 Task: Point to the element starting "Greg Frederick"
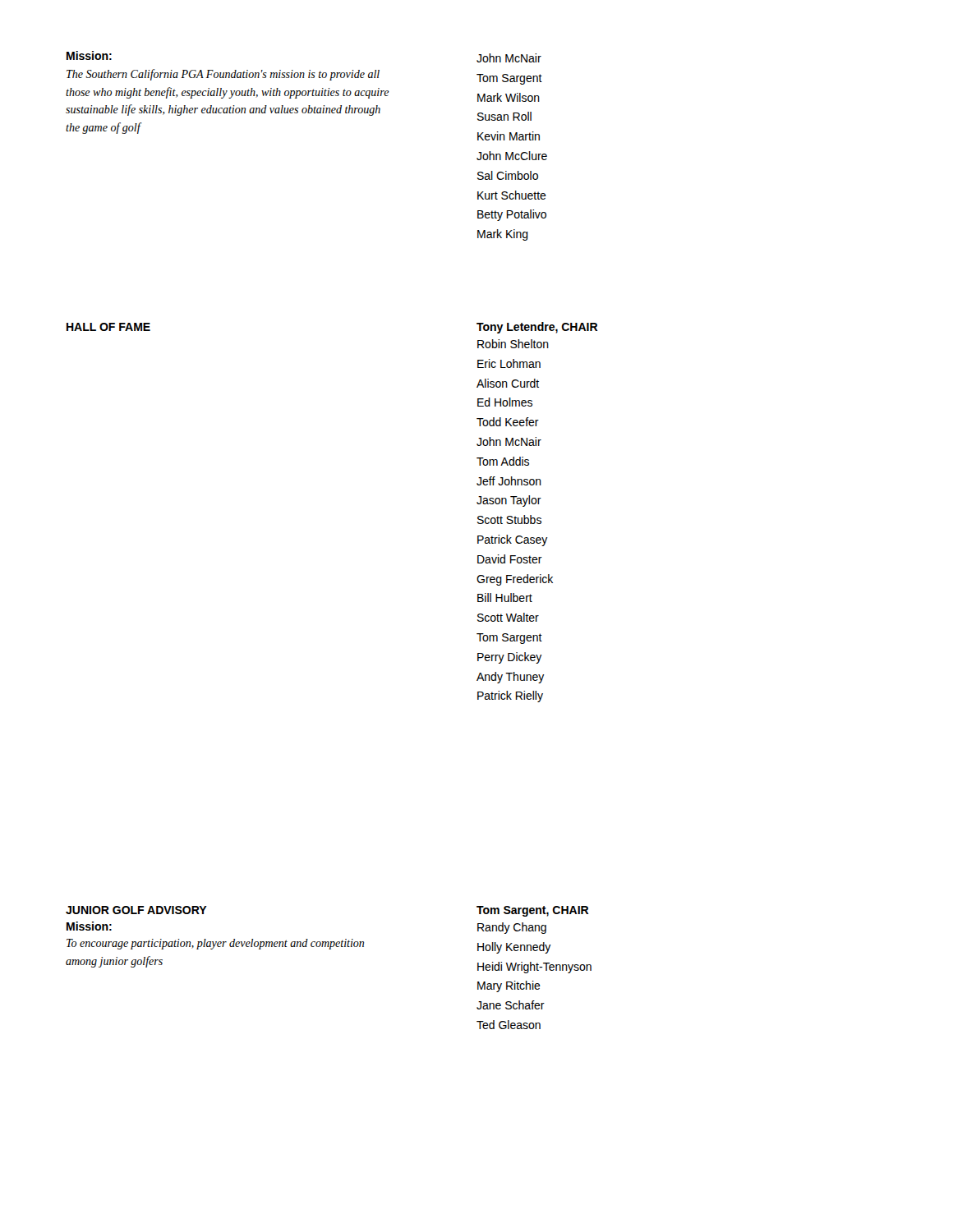[515, 579]
